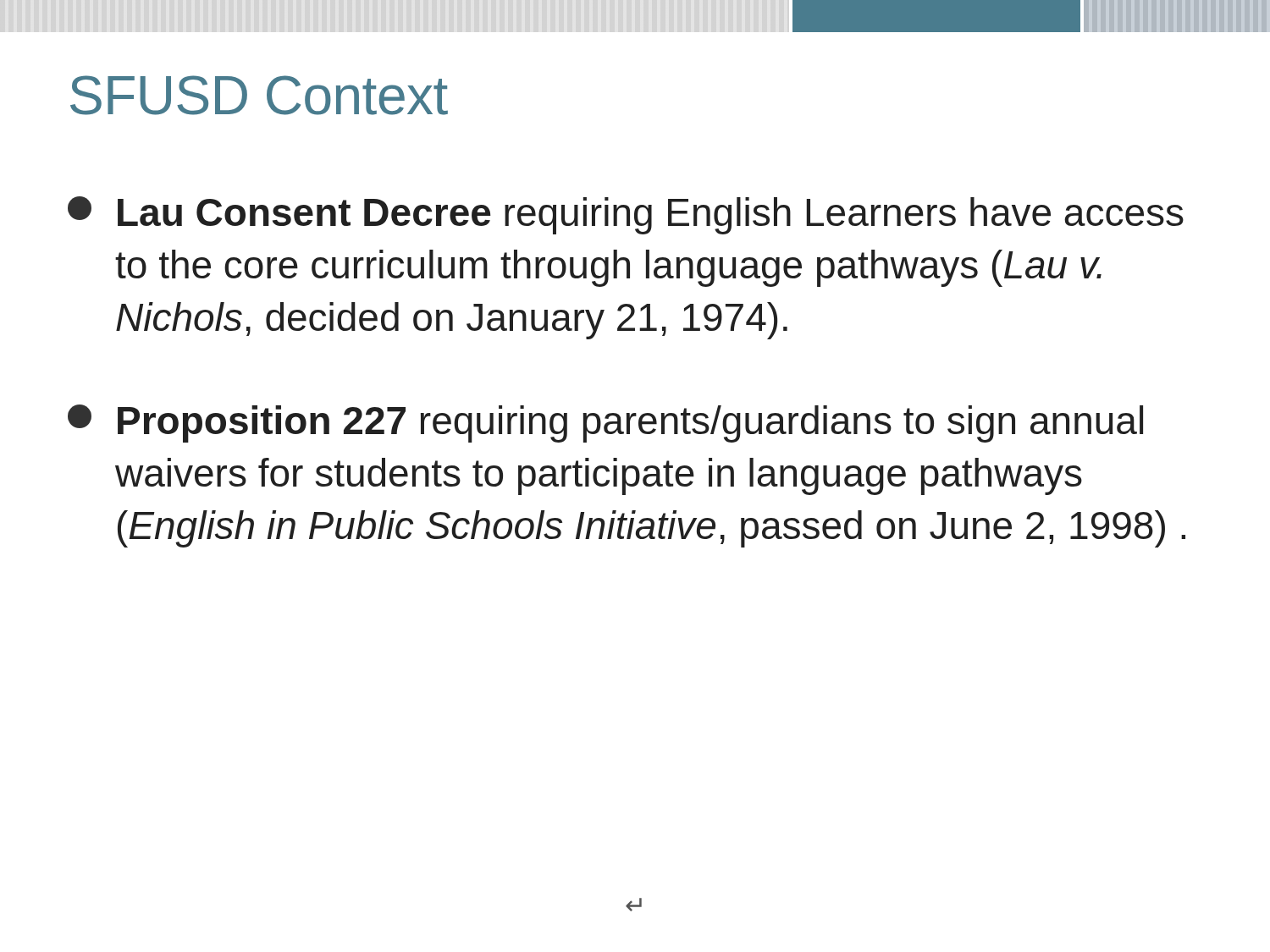Select the region starting "Proposition 227 requiring parents/guardians to sign"
Image resolution: width=1270 pixels, height=952 pixels.
(x=635, y=473)
